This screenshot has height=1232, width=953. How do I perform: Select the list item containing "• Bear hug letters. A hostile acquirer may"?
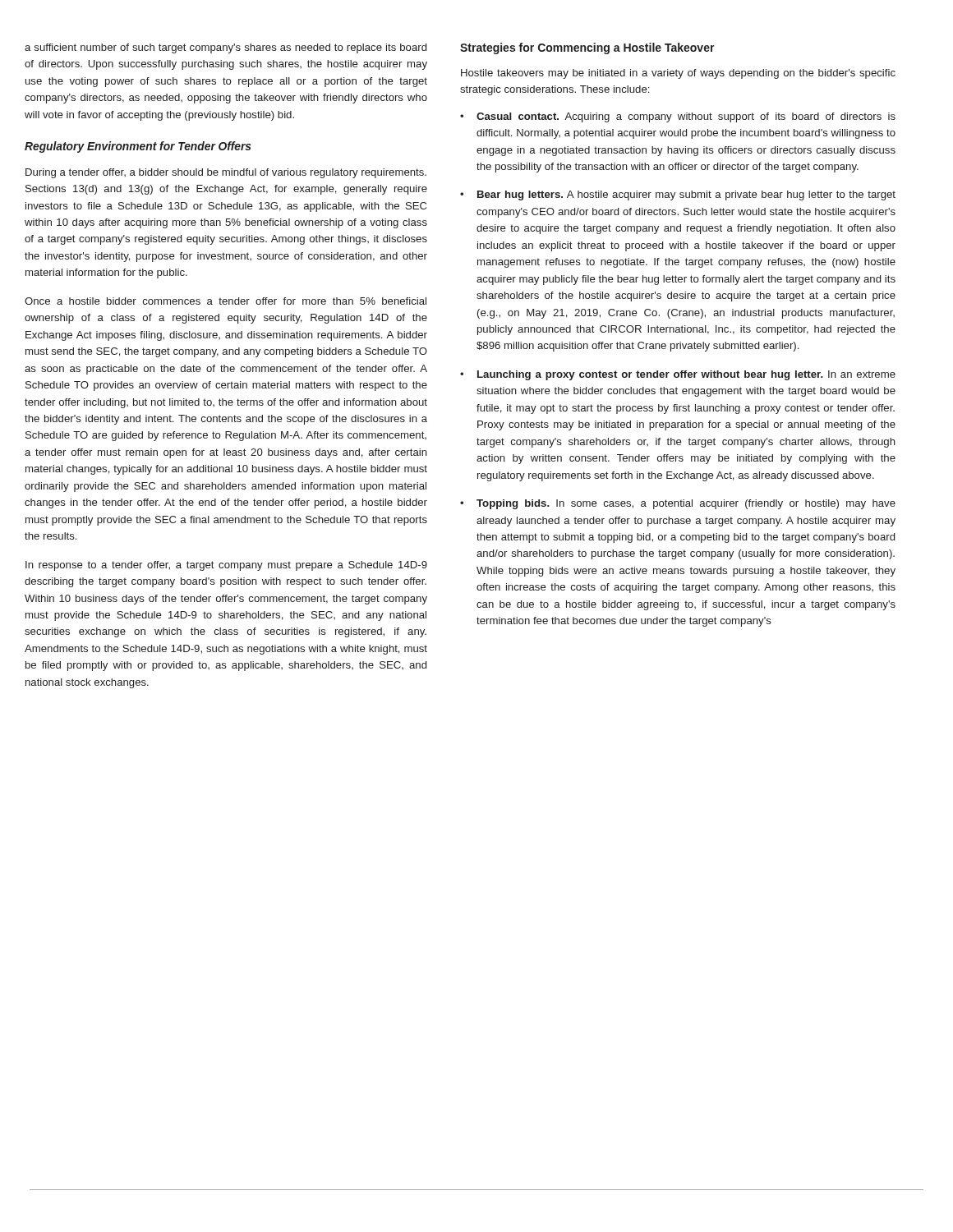(678, 271)
